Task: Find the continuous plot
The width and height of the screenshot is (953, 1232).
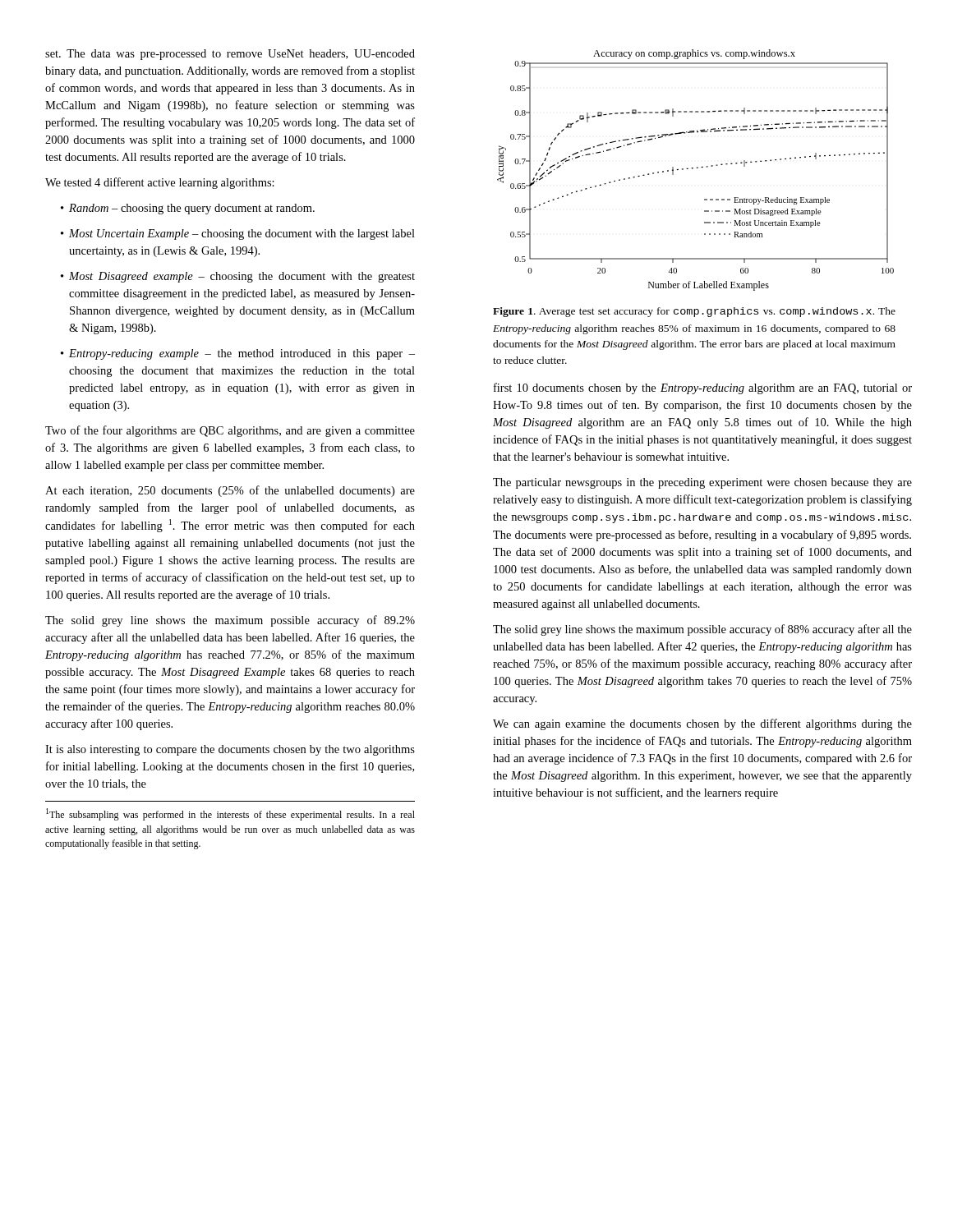Action: (x=694, y=172)
